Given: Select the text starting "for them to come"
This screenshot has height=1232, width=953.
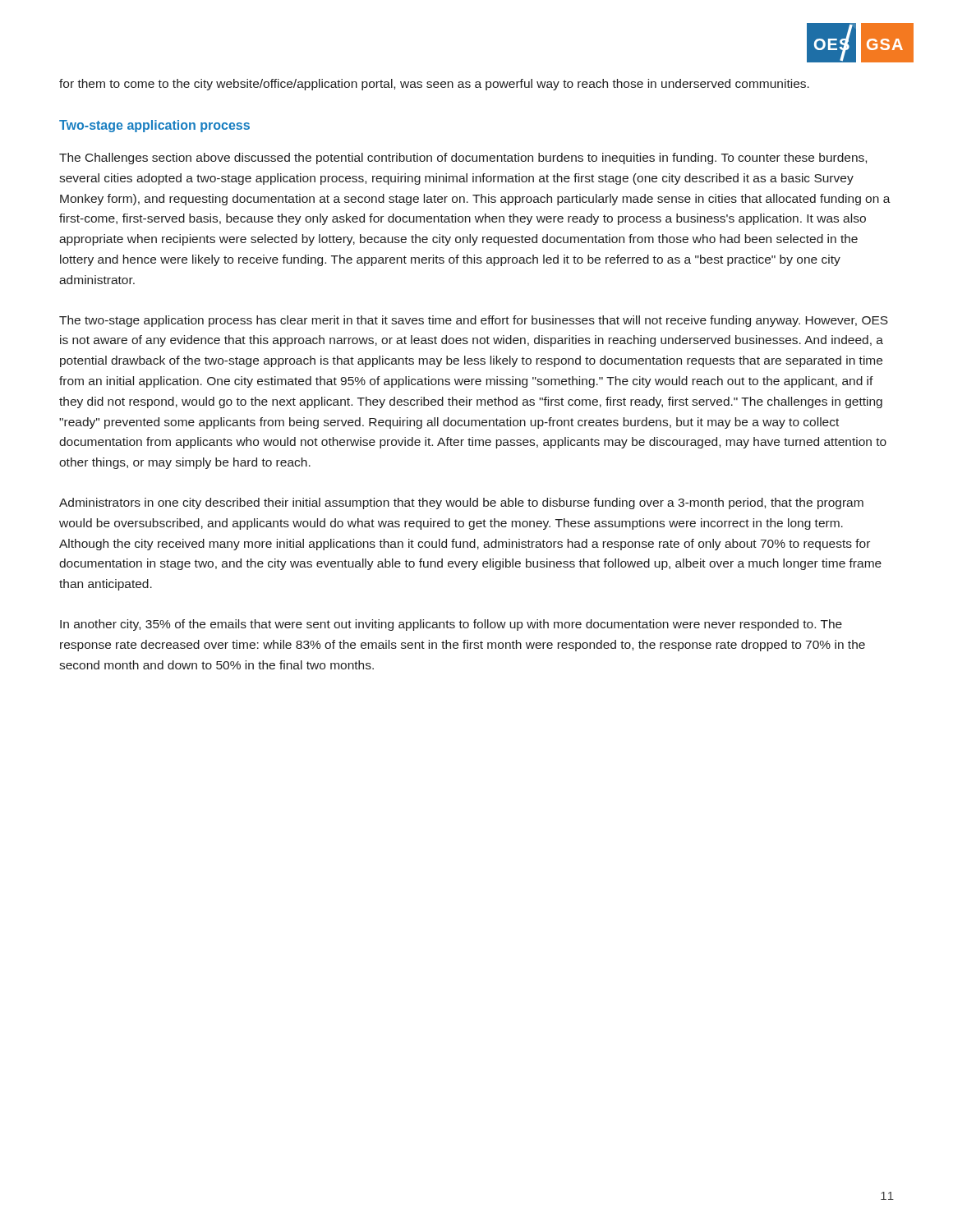Looking at the screenshot, I should coord(435,83).
